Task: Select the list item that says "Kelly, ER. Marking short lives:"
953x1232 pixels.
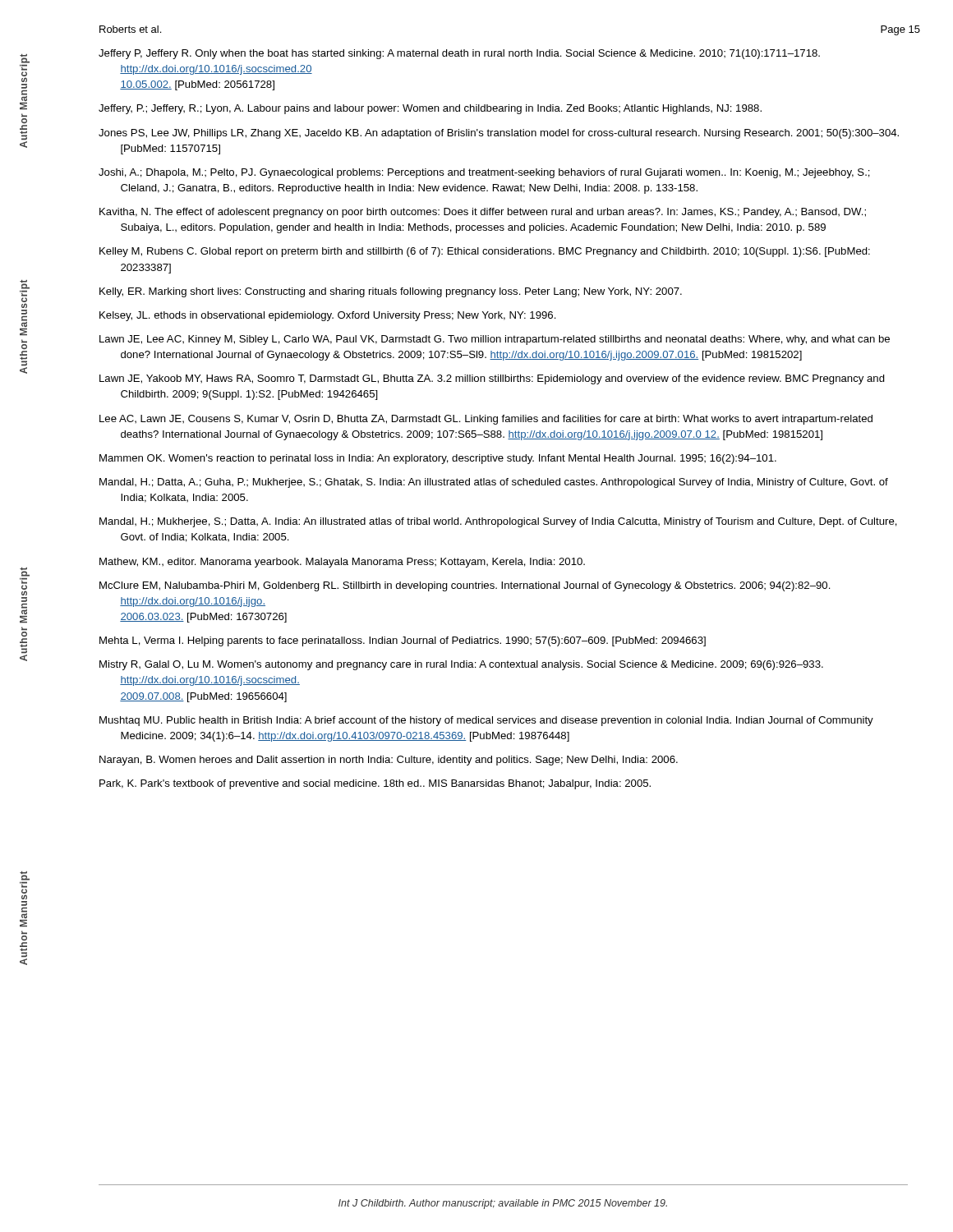Action: tap(391, 291)
